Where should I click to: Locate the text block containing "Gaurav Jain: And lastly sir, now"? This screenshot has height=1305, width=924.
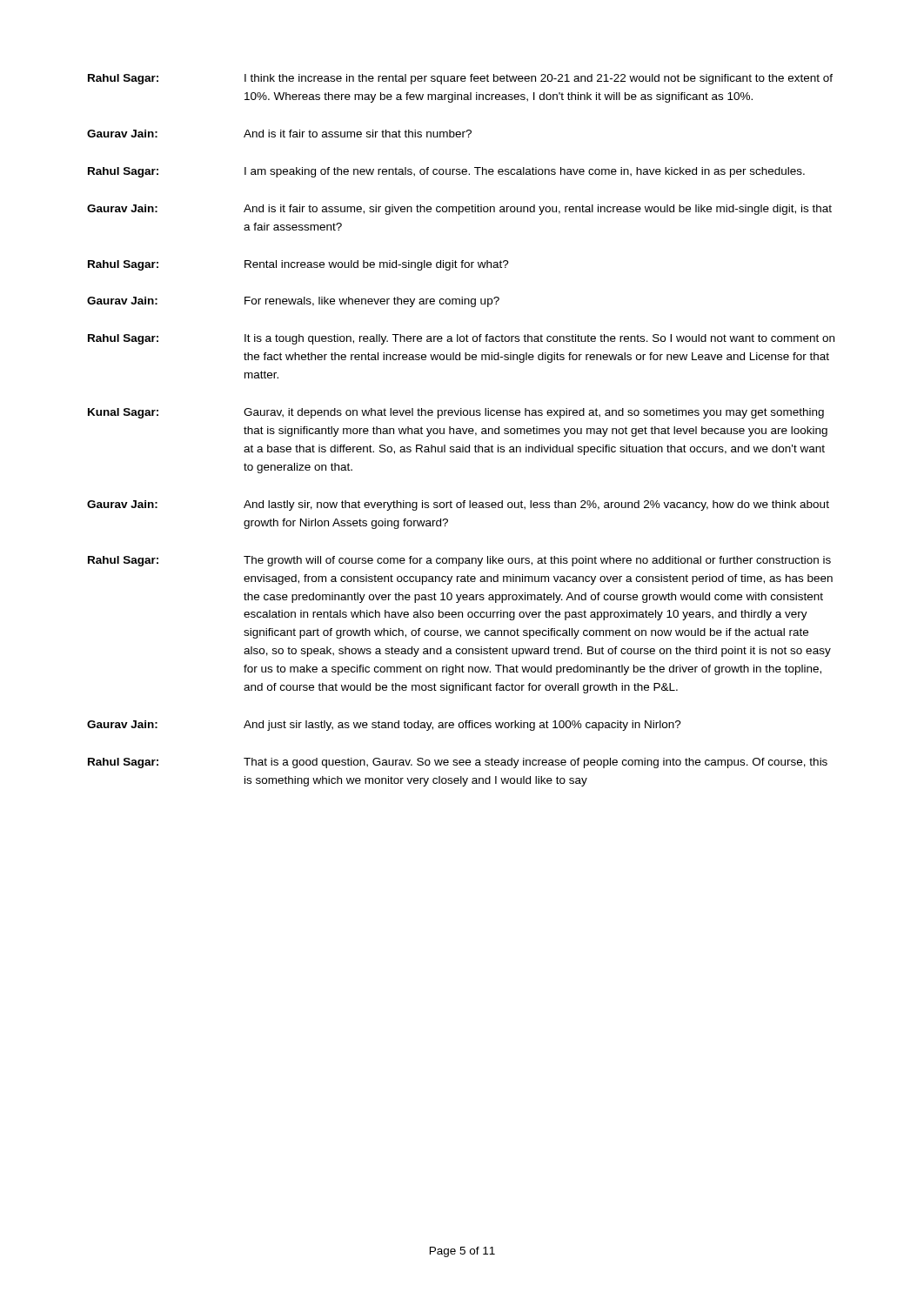(x=462, y=514)
